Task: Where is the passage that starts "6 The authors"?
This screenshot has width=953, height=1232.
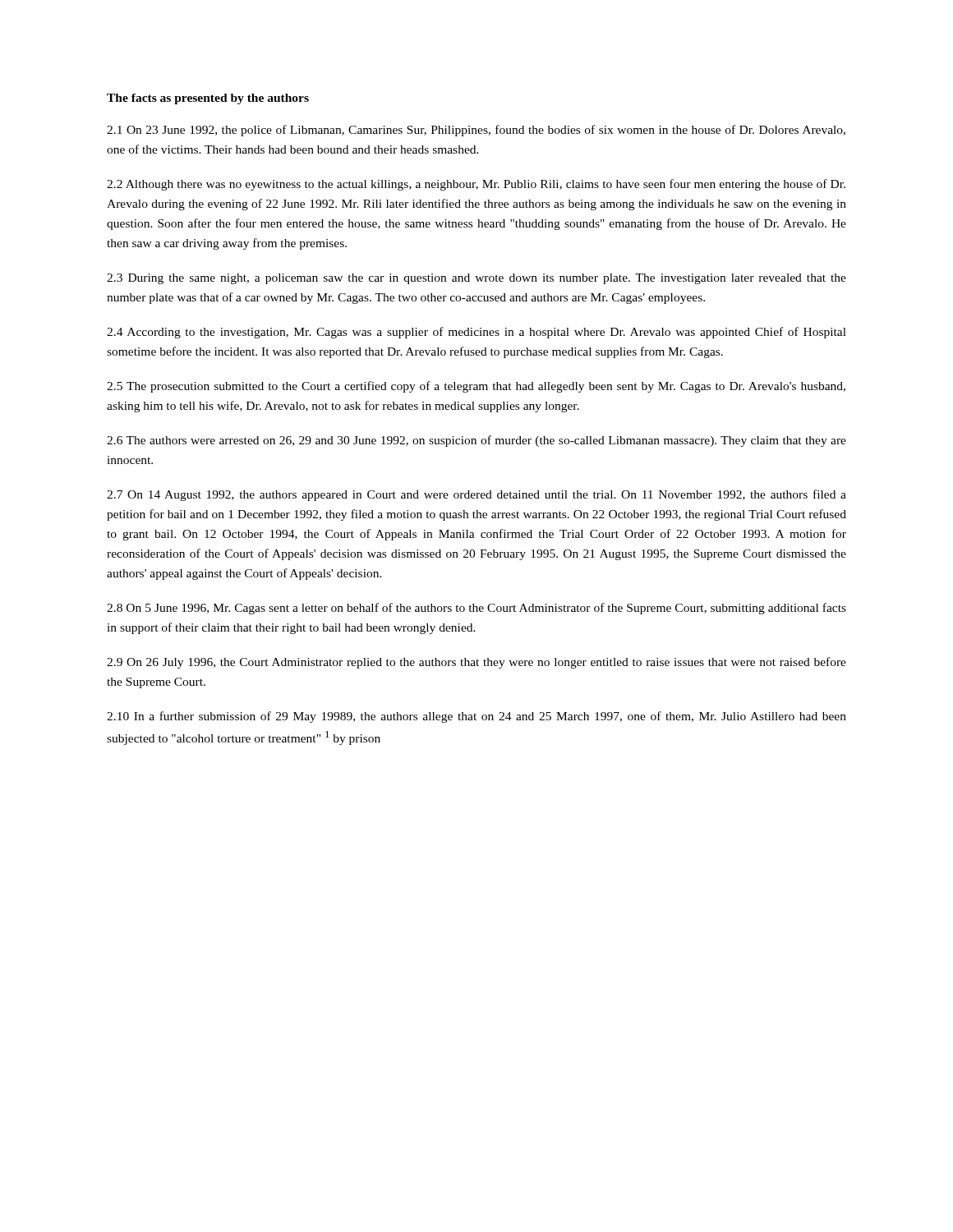Action: [x=476, y=450]
